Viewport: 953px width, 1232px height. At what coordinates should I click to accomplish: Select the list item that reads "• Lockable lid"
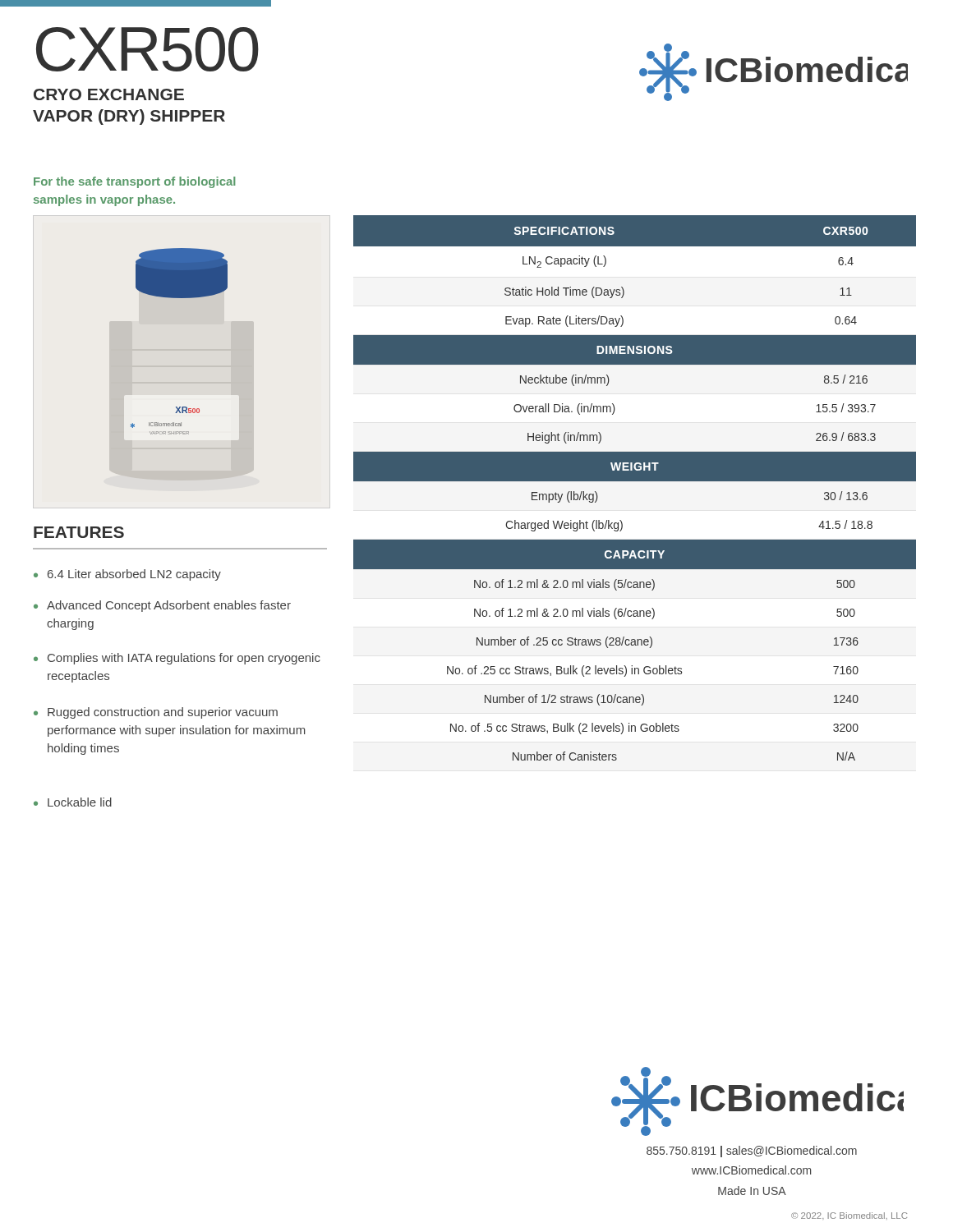tap(72, 803)
